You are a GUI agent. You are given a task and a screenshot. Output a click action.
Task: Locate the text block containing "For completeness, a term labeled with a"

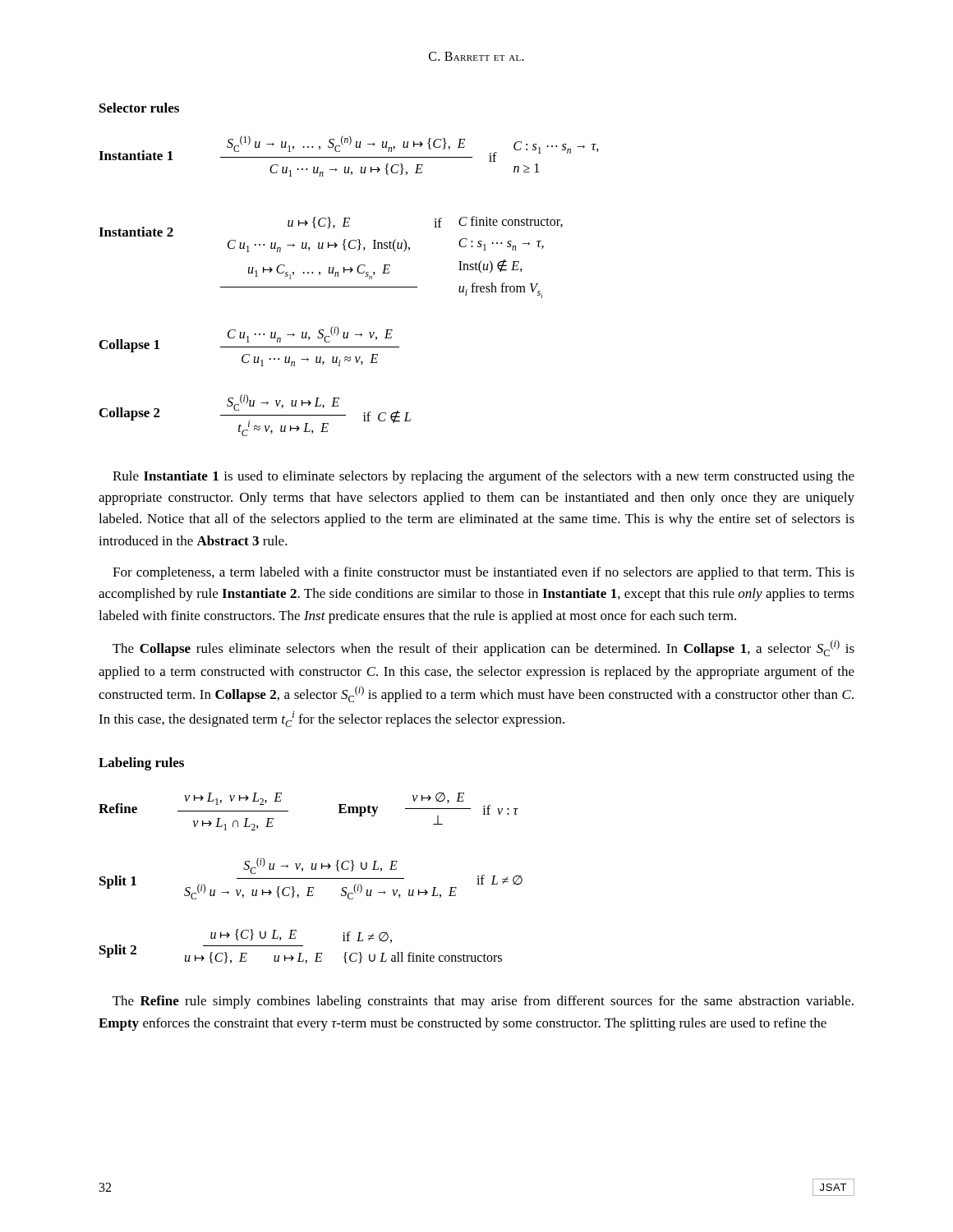pos(476,594)
